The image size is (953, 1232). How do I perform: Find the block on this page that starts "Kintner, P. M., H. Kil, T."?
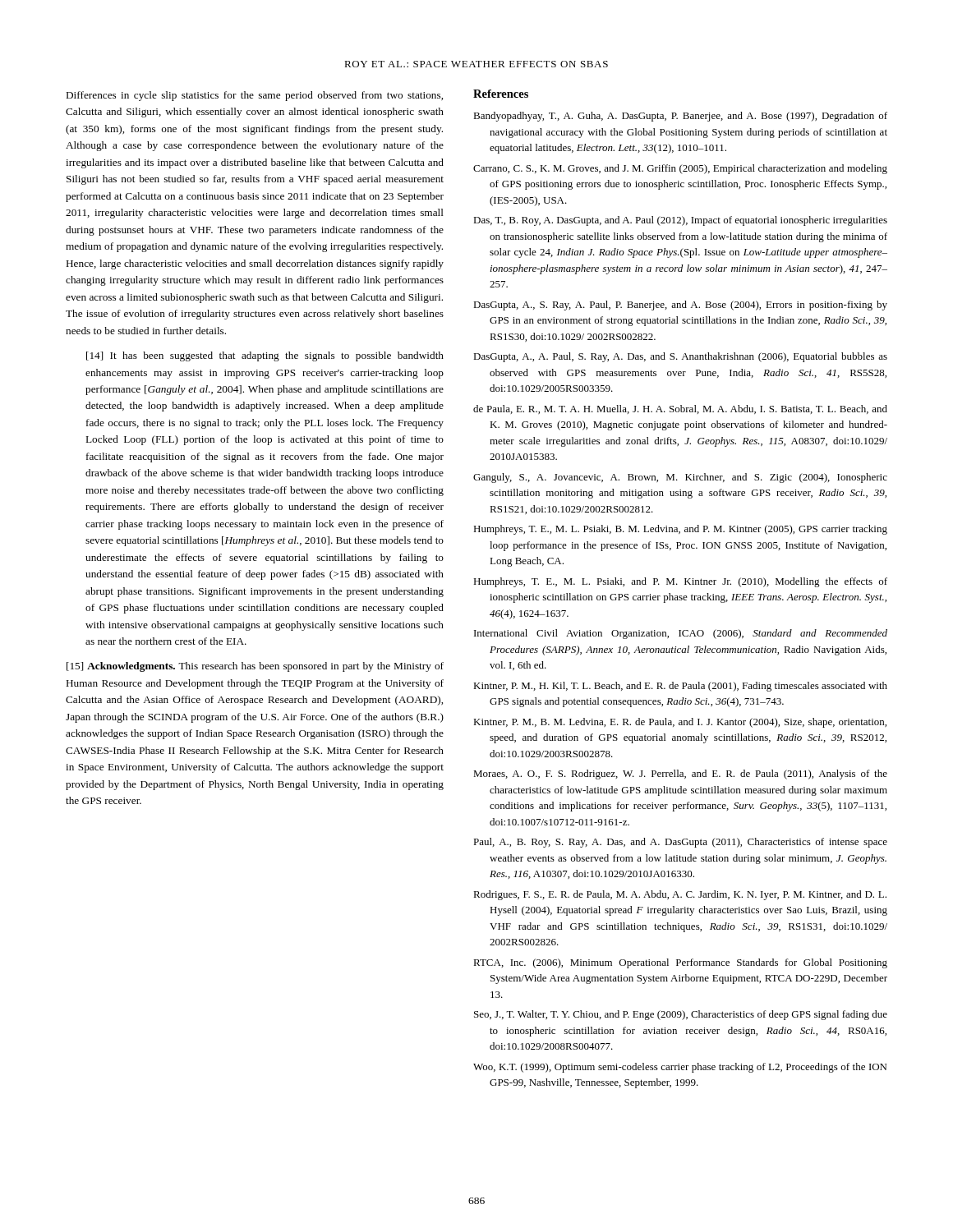tap(680, 693)
